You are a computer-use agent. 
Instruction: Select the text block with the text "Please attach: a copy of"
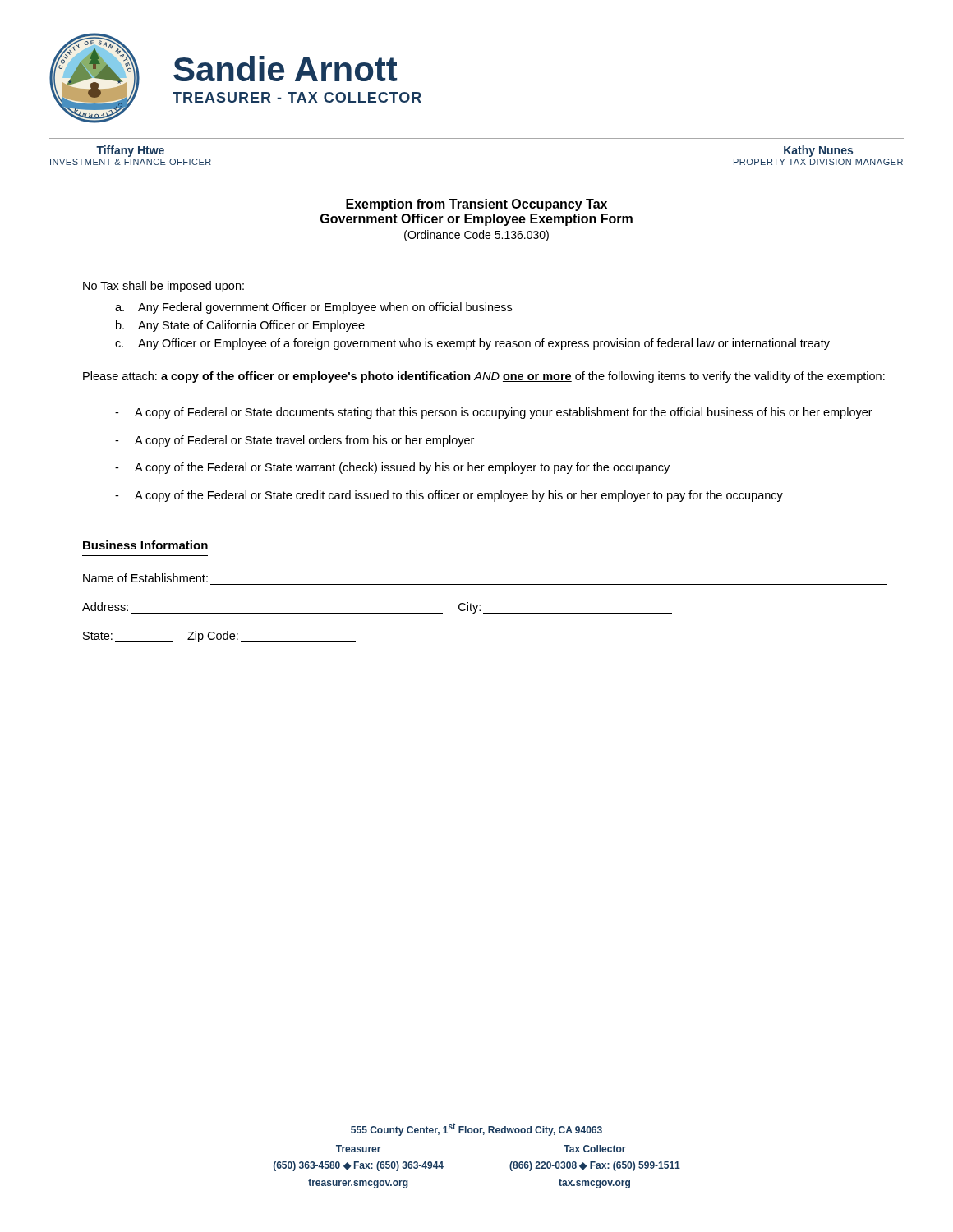pyautogui.click(x=484, y=376)
